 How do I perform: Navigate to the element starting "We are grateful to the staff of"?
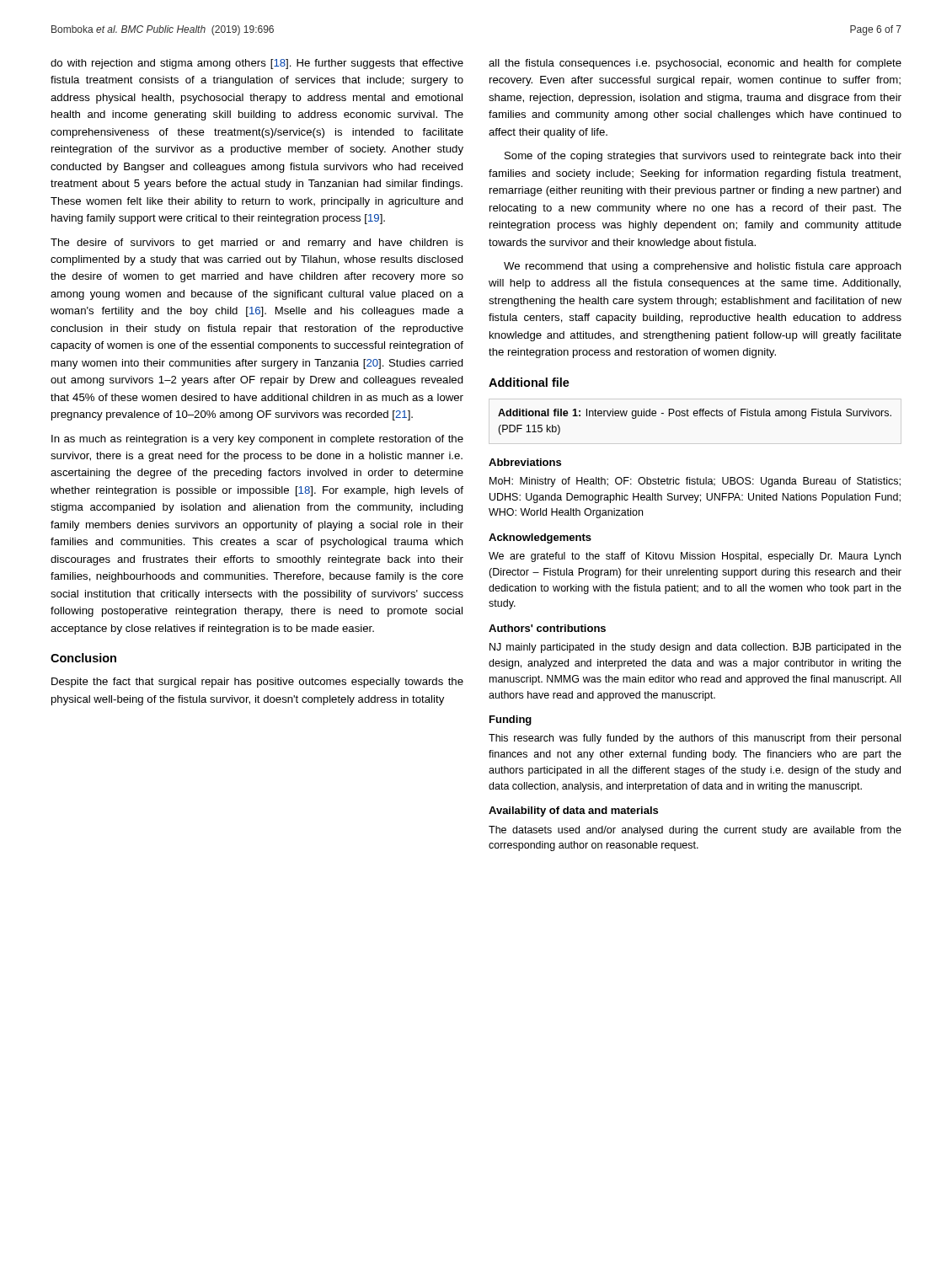695,580
